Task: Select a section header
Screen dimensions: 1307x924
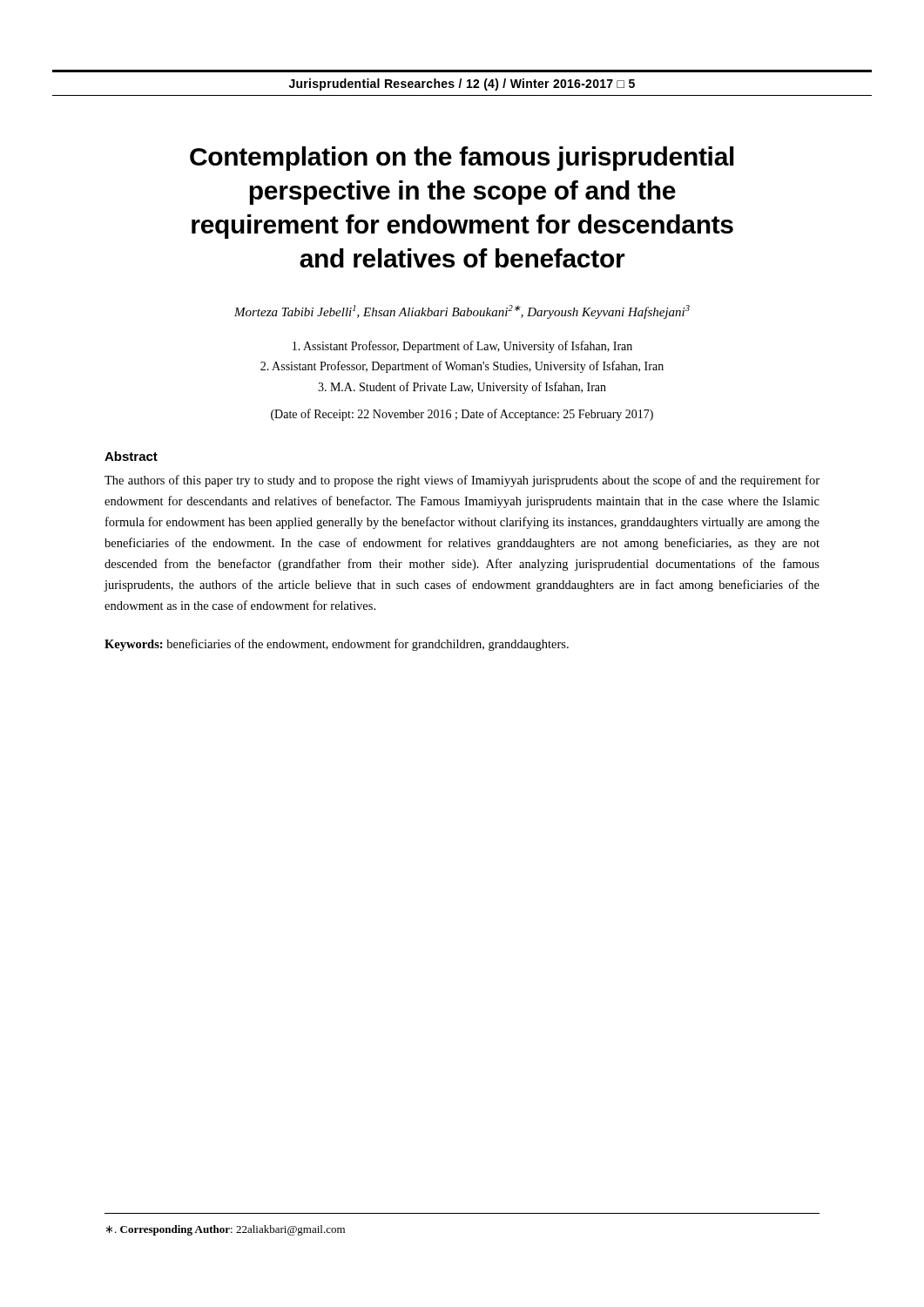Action: click(131, 456)
